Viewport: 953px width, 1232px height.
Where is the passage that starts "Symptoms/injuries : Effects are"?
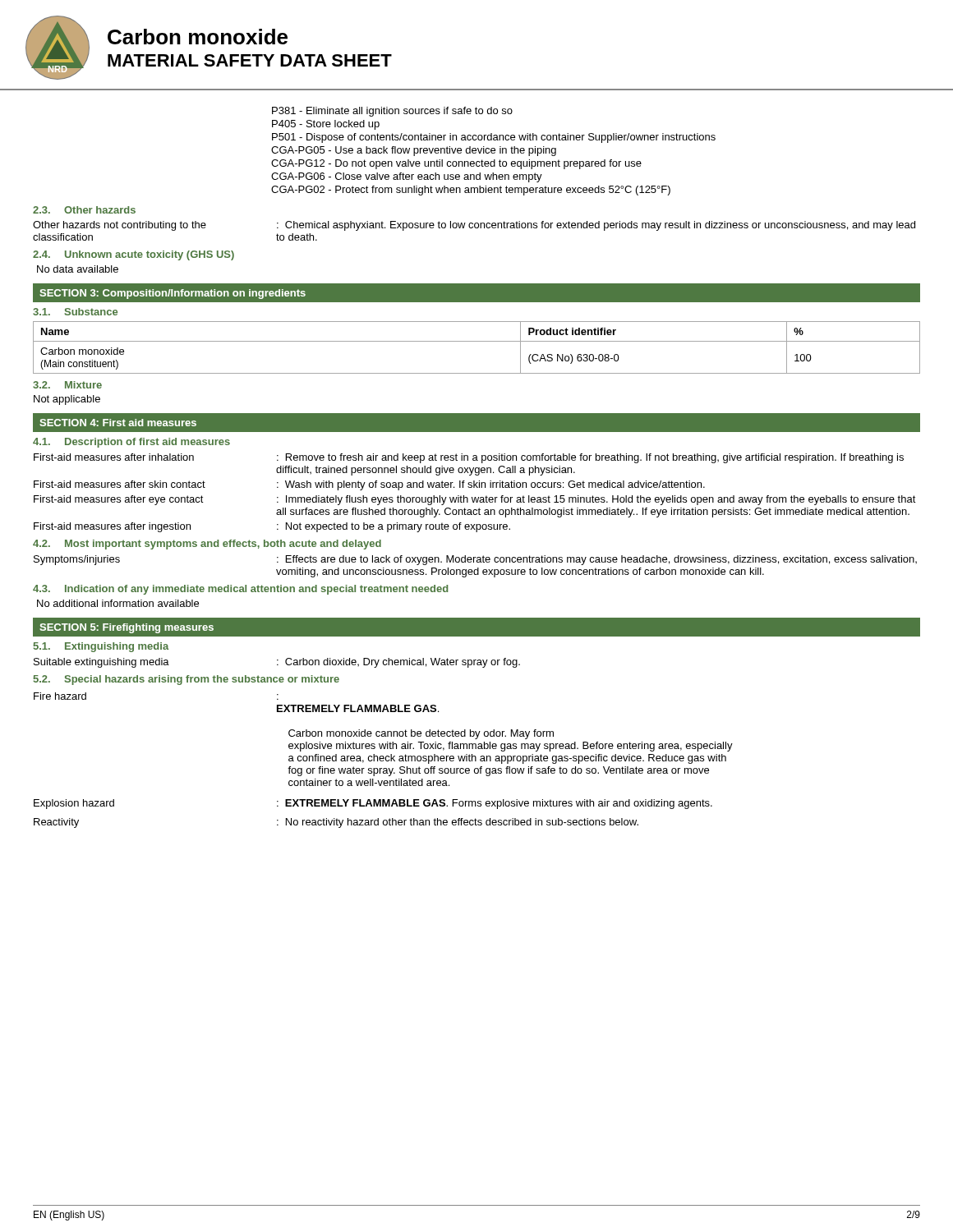click(476, 565)
